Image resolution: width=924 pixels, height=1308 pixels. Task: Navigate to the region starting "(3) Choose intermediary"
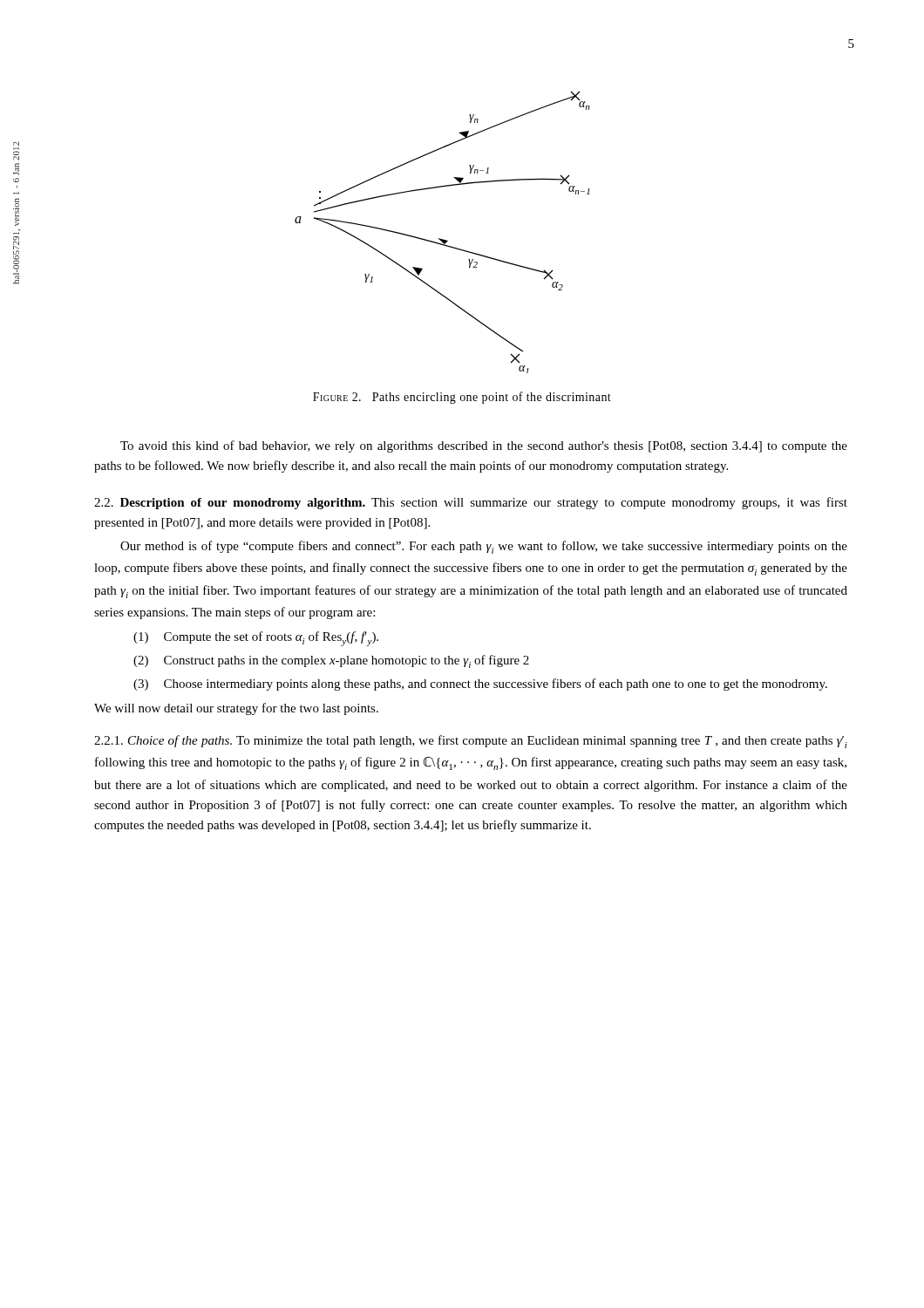coord(481,685)
